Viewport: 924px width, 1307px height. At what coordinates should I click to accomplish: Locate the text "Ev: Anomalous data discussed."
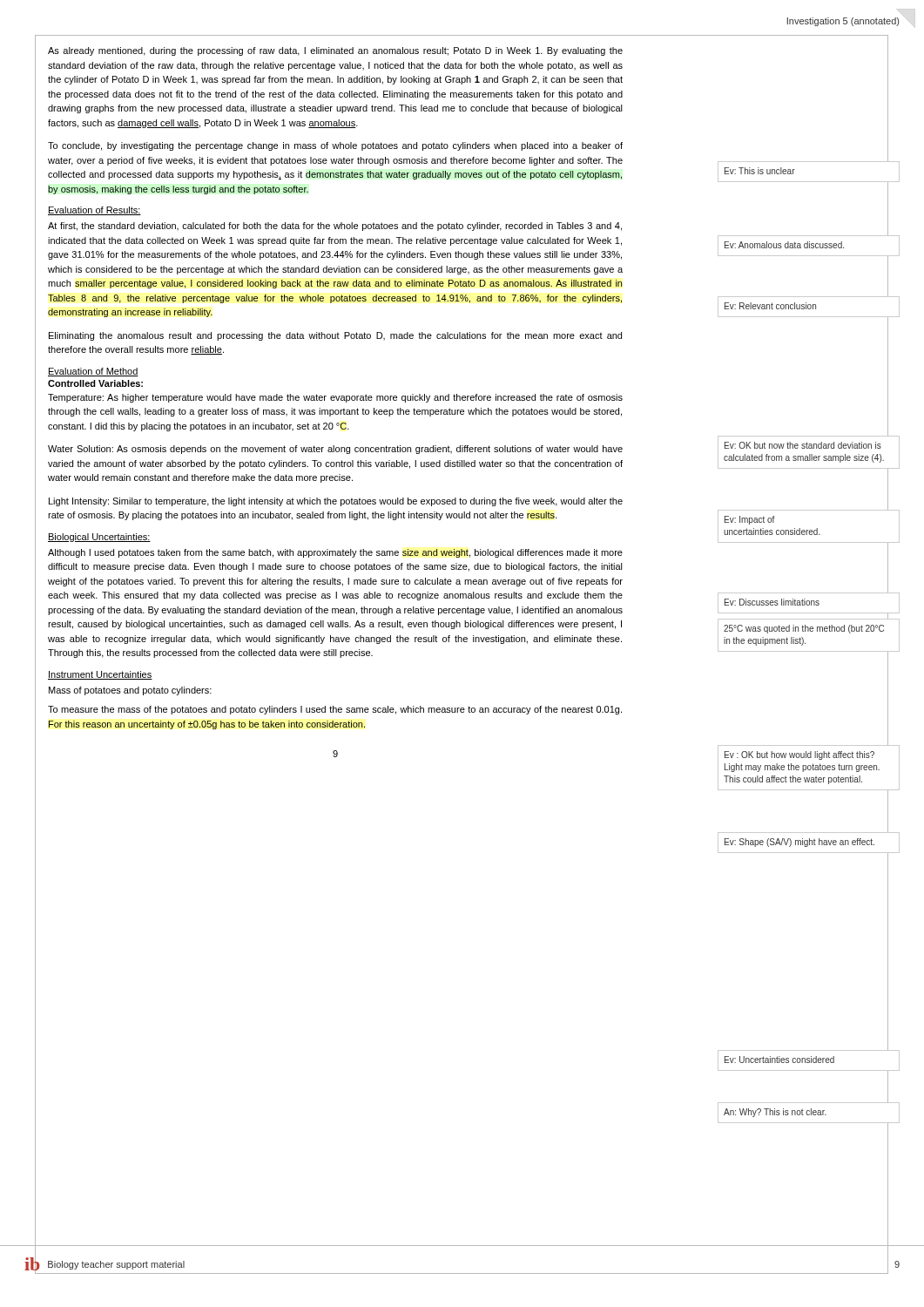pyautogui.click(x=784, y=245)
